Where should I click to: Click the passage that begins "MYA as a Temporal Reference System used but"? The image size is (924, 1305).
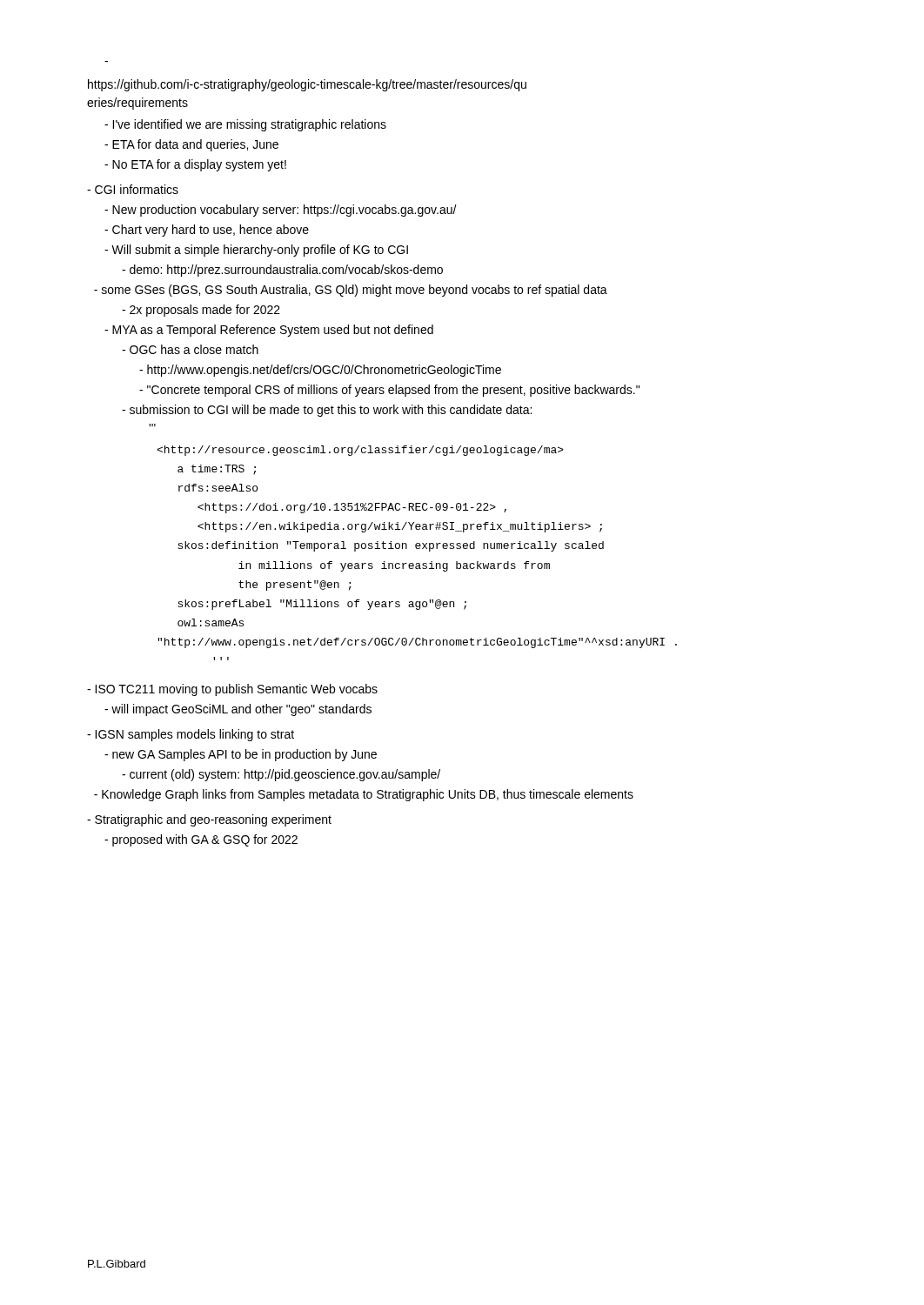[269, 330]
